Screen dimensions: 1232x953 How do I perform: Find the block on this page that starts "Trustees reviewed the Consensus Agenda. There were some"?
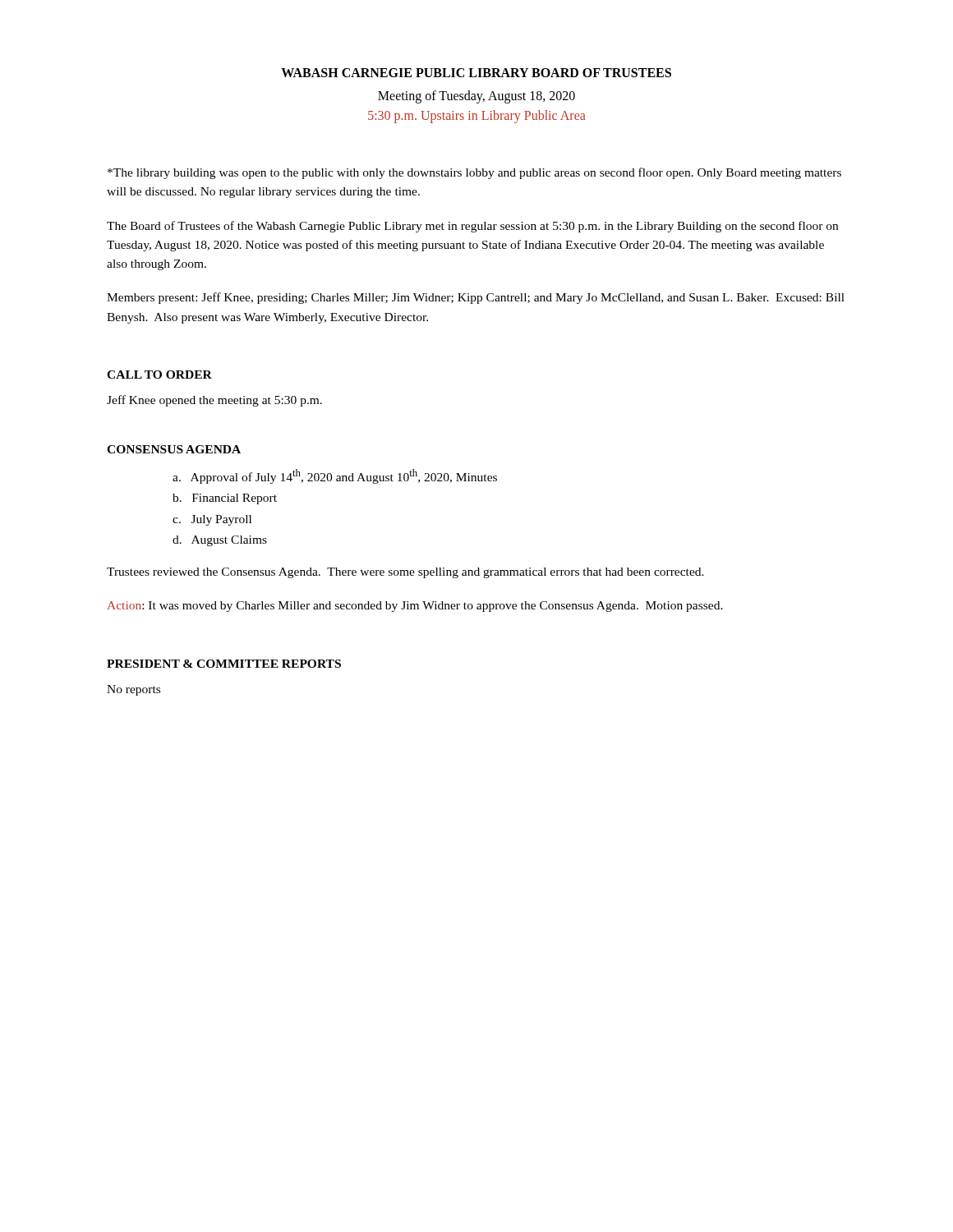click(406, 571)
